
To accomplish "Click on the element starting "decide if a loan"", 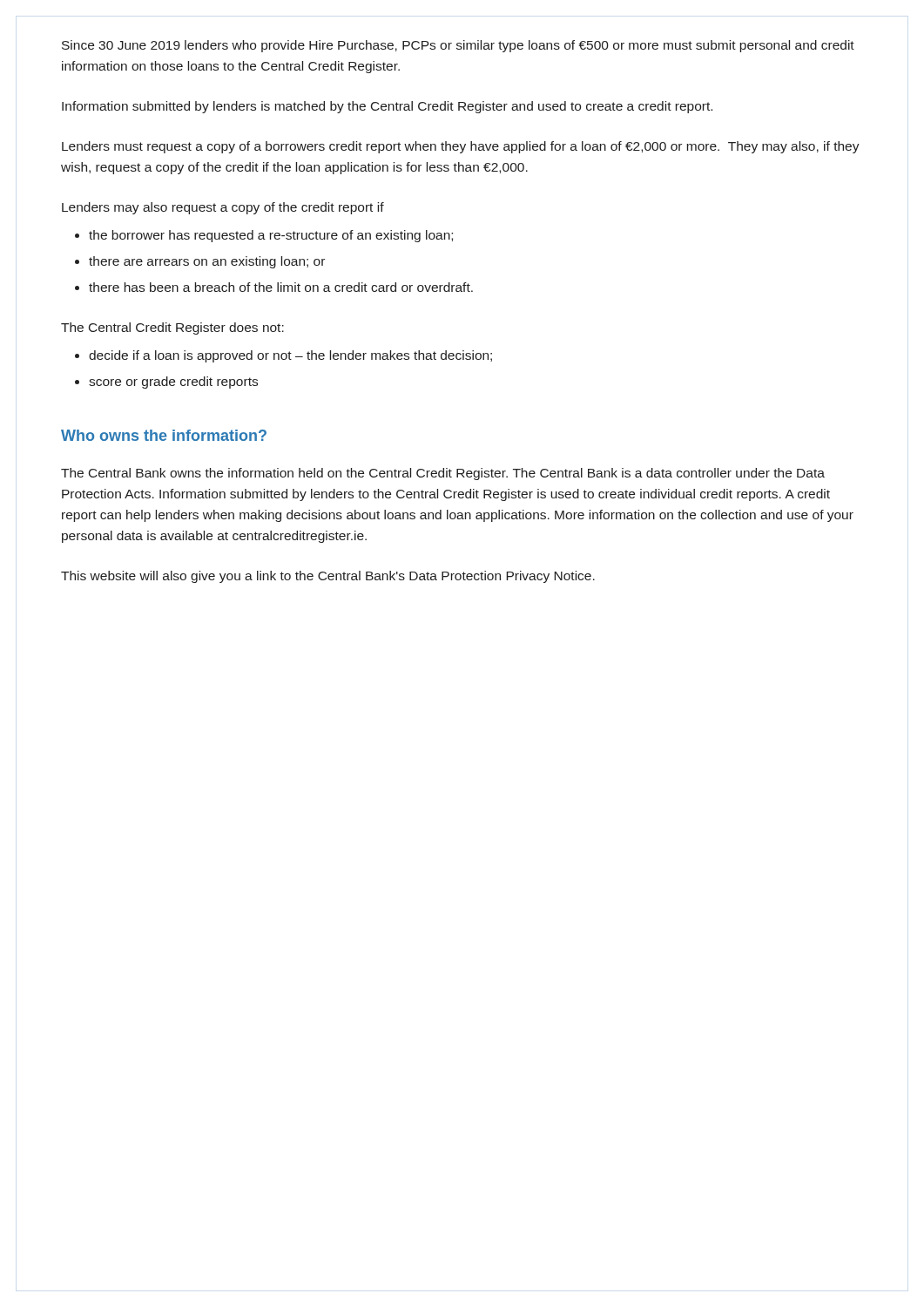I will click(x=291, y=355).
